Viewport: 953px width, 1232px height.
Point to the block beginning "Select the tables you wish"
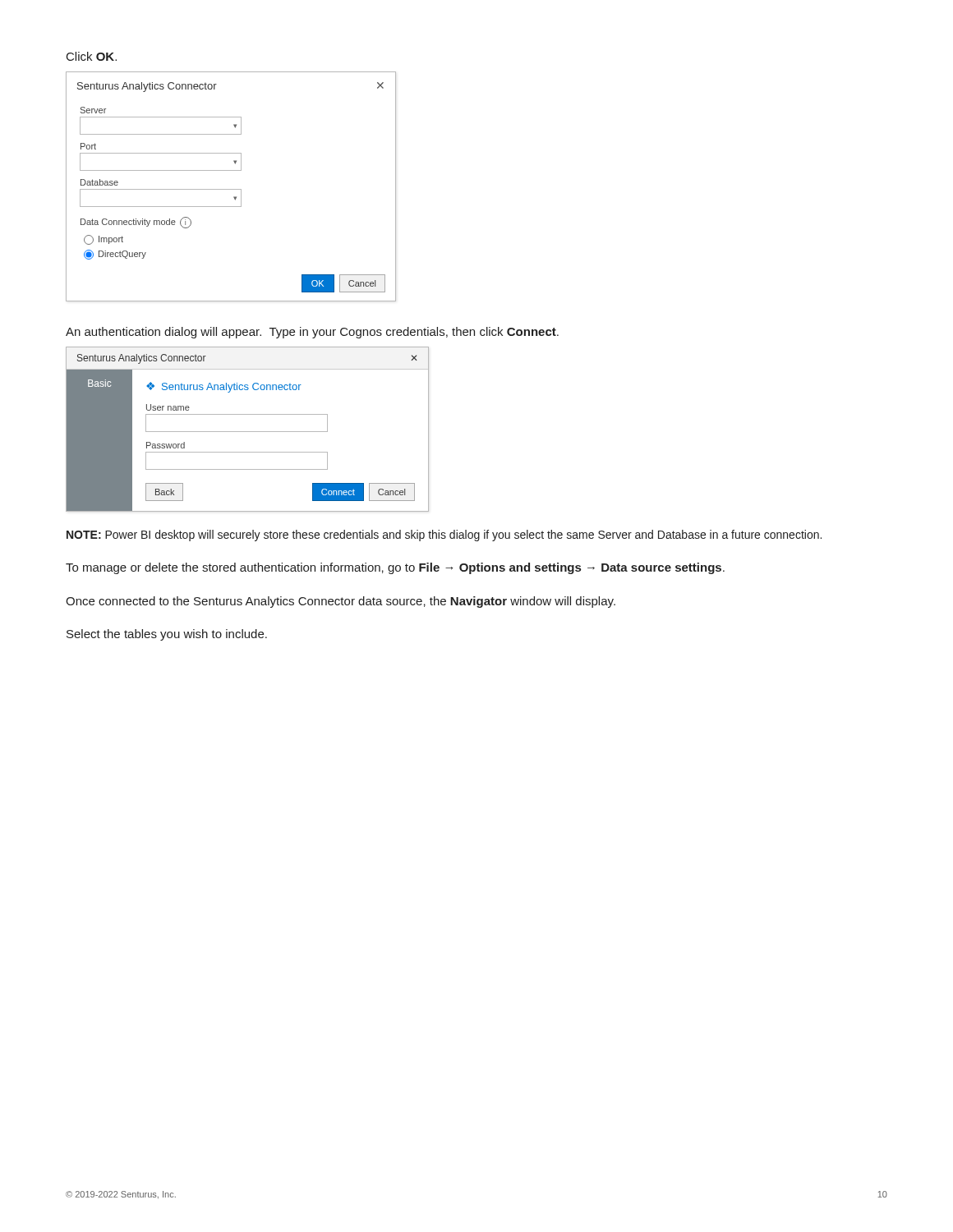point(167,634)
